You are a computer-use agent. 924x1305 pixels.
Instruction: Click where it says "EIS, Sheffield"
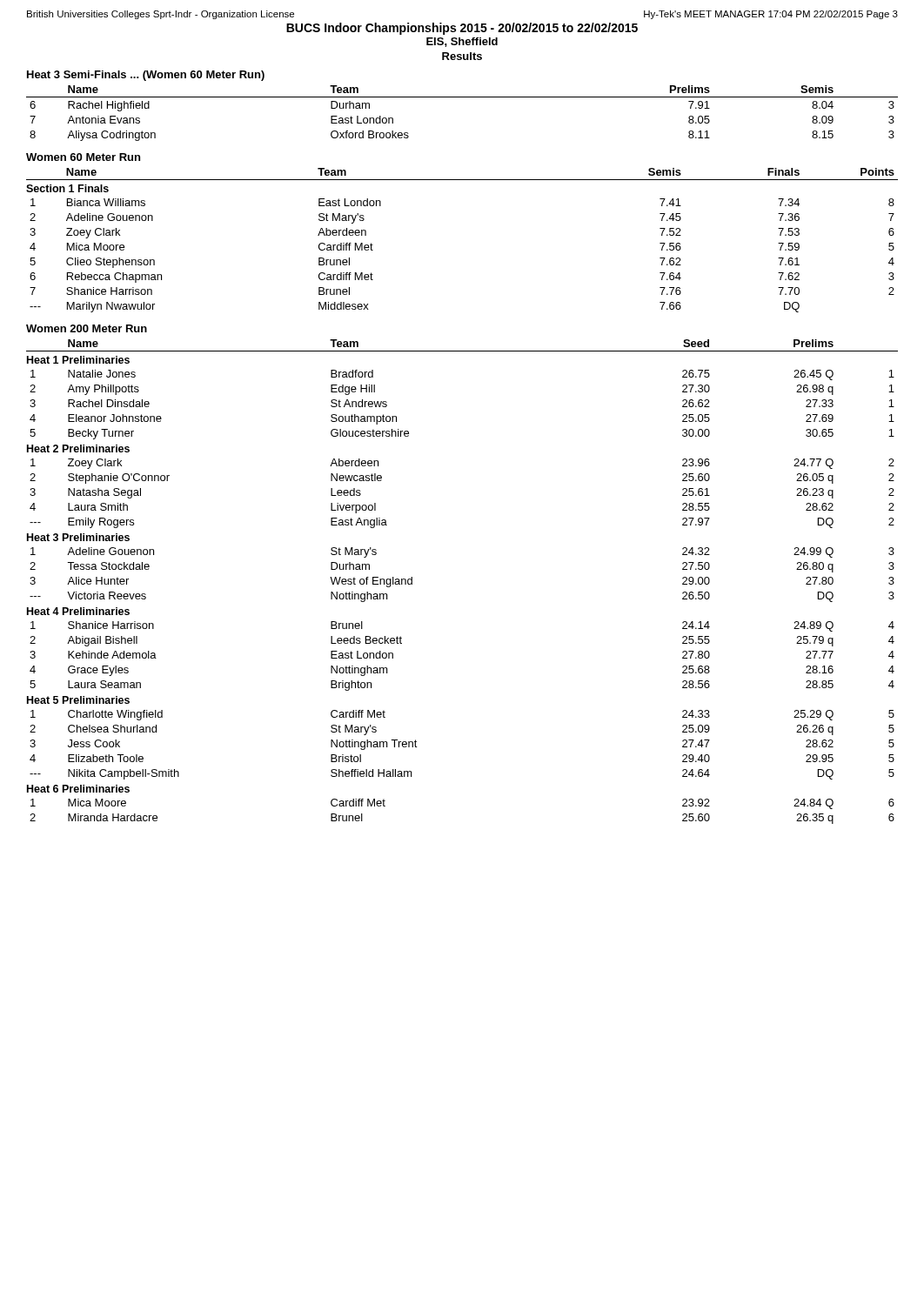tap(462, 41)
